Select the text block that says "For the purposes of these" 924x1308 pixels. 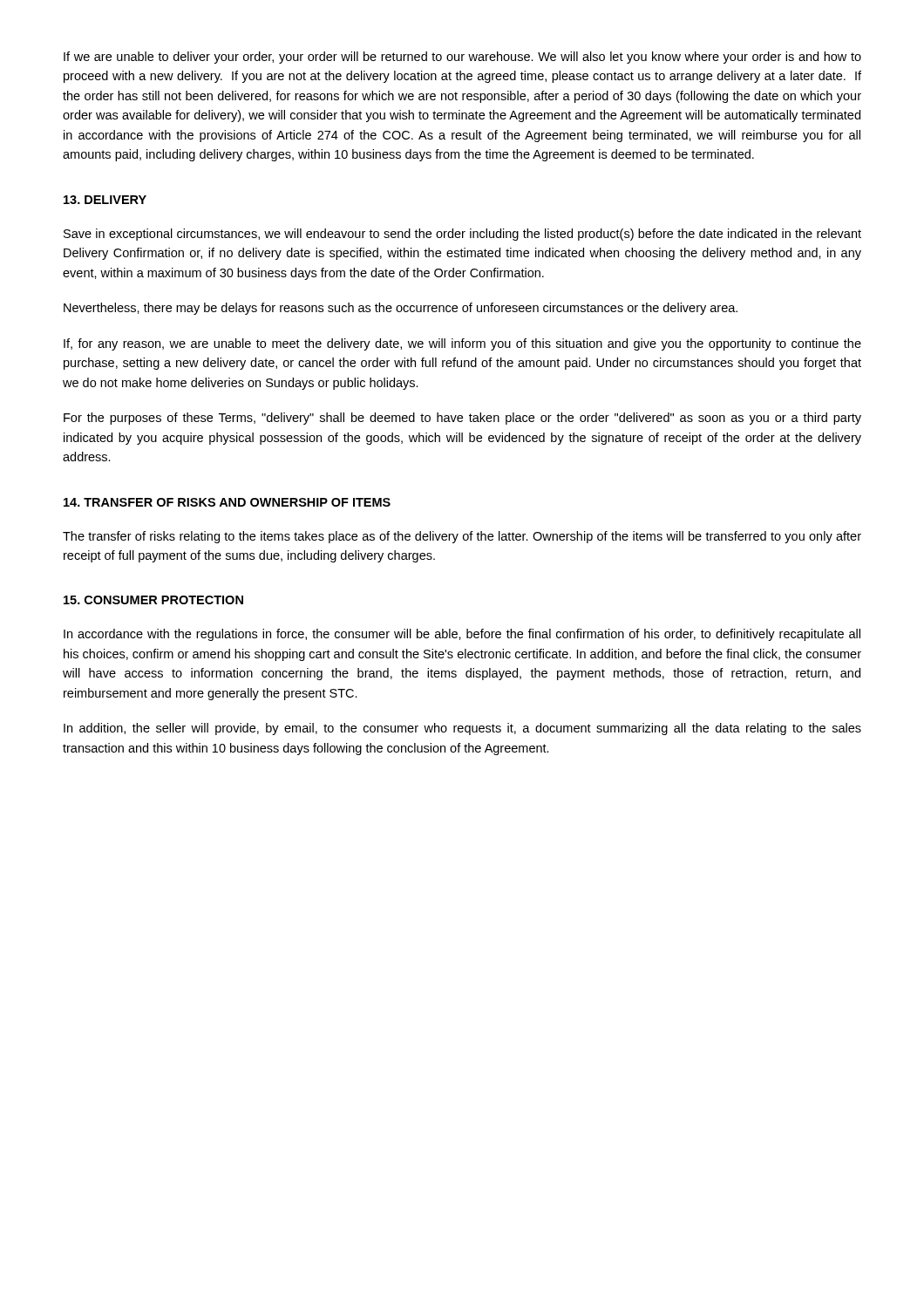click(x=462, y=437)
